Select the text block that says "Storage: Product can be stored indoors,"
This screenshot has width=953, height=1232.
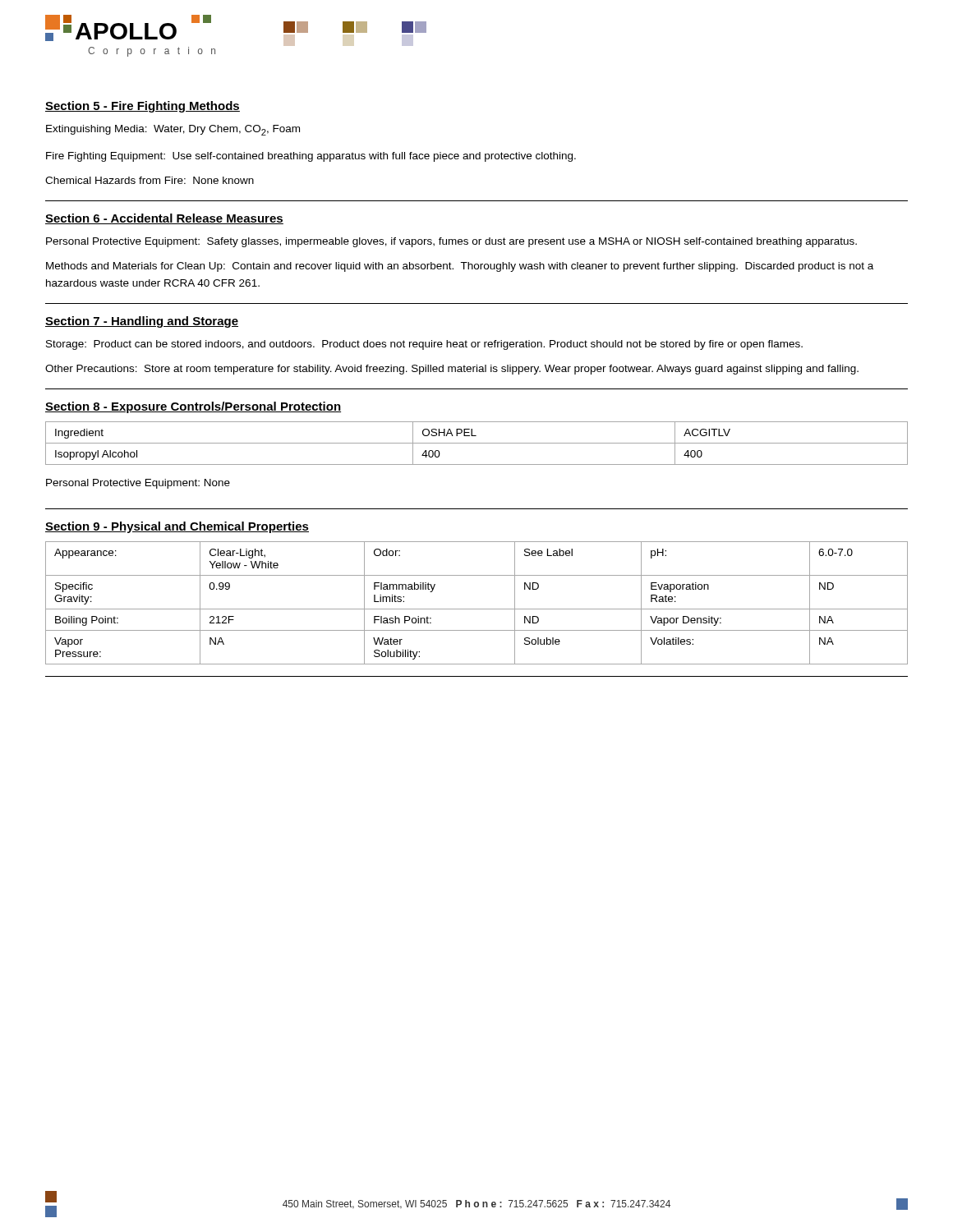424,344
